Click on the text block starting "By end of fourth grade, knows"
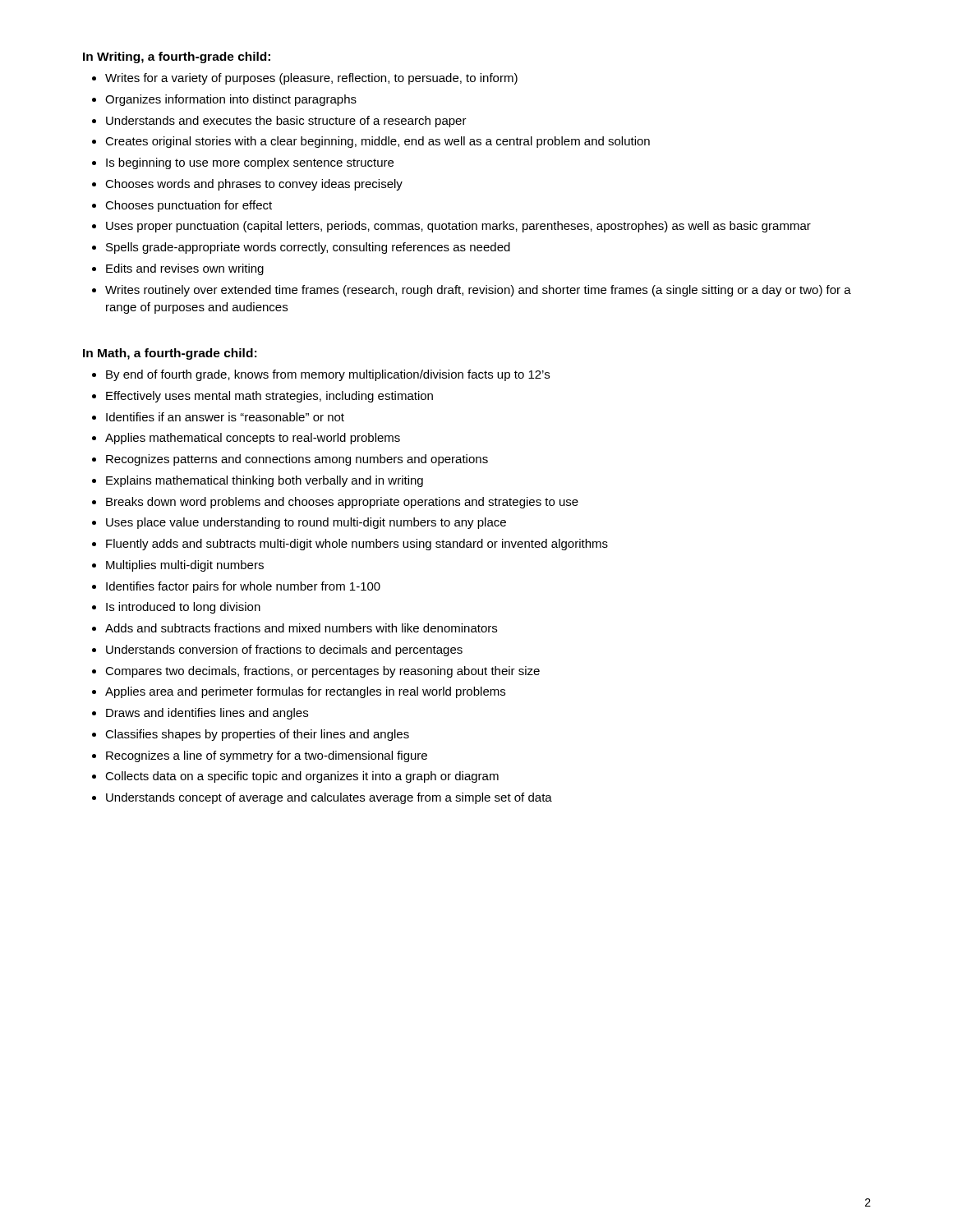953x1232 pixels. (328, 374)
